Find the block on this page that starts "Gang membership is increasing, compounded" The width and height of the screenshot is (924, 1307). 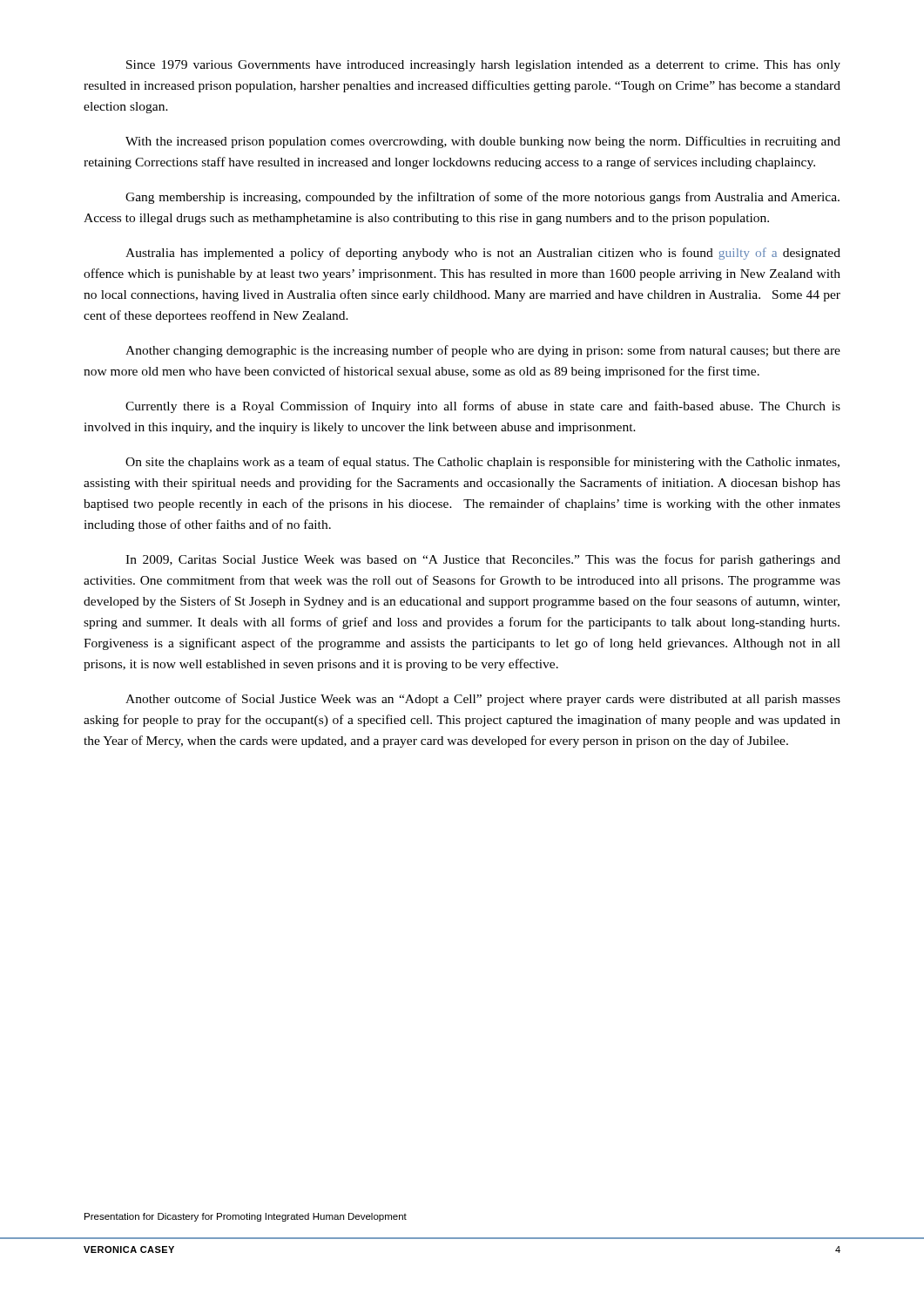click(x=462, y=207)
